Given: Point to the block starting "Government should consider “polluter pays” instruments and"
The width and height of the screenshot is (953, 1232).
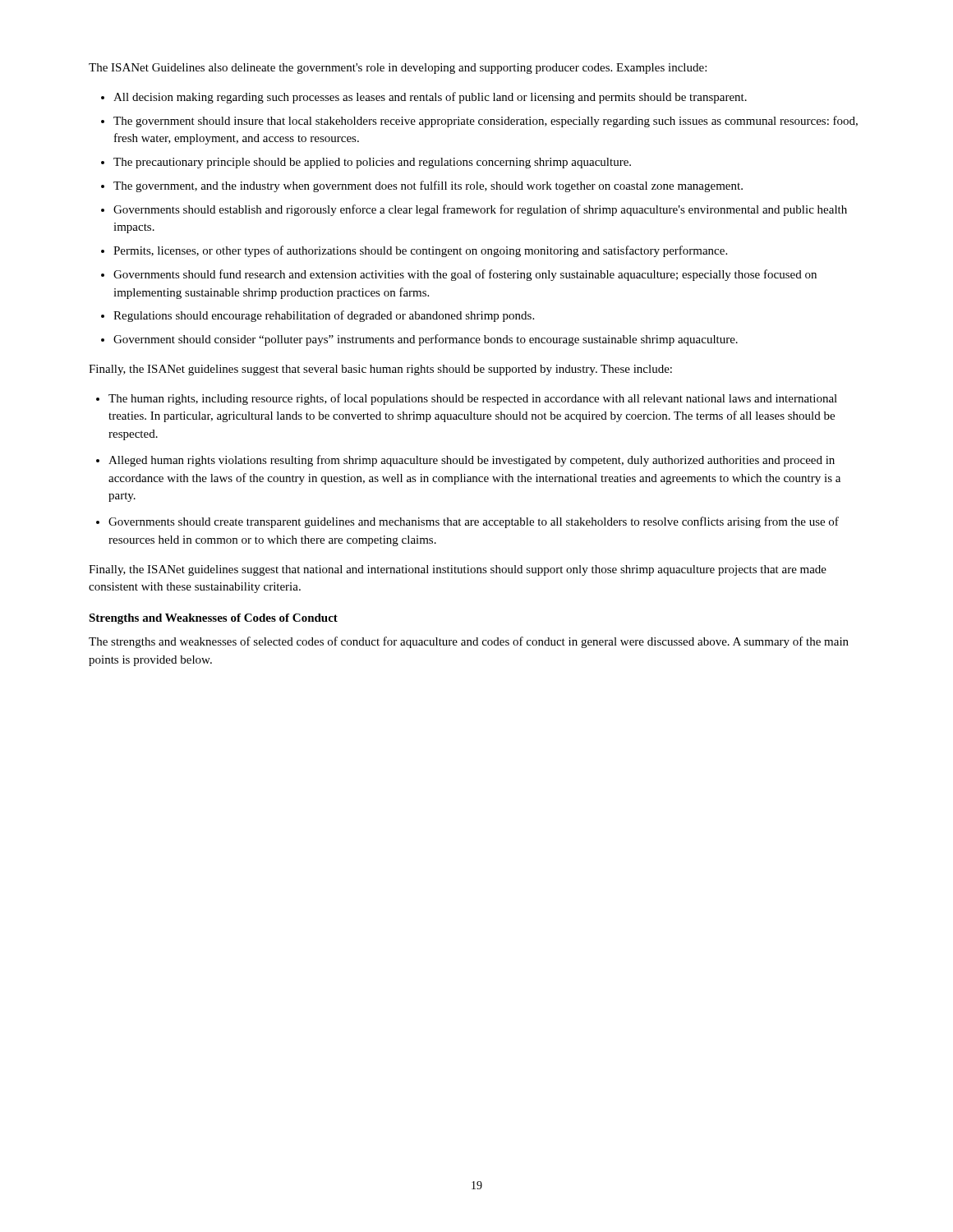Looking at the screenshot, I should 426,339.
